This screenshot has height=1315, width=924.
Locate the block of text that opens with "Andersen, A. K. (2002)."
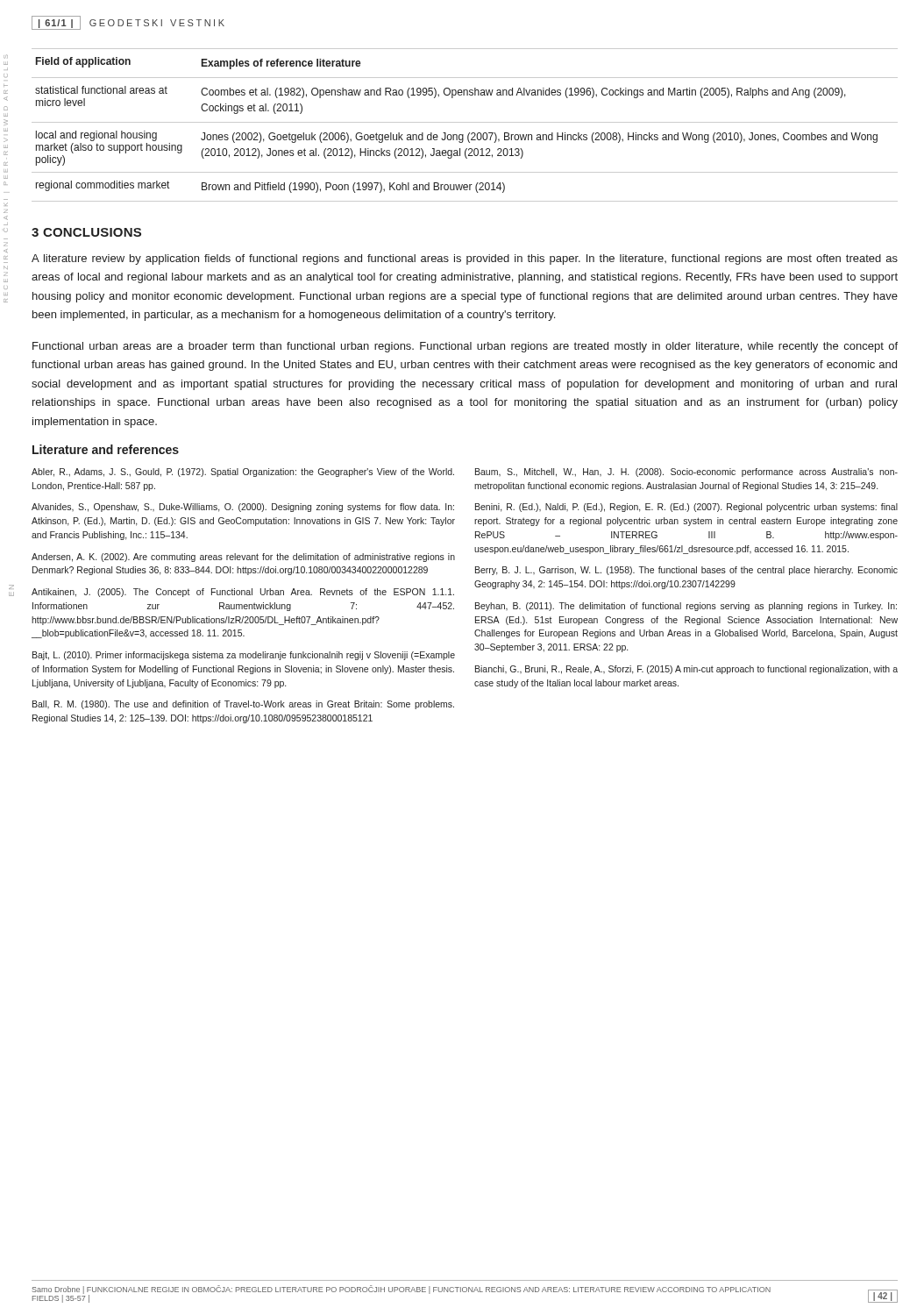243,563
